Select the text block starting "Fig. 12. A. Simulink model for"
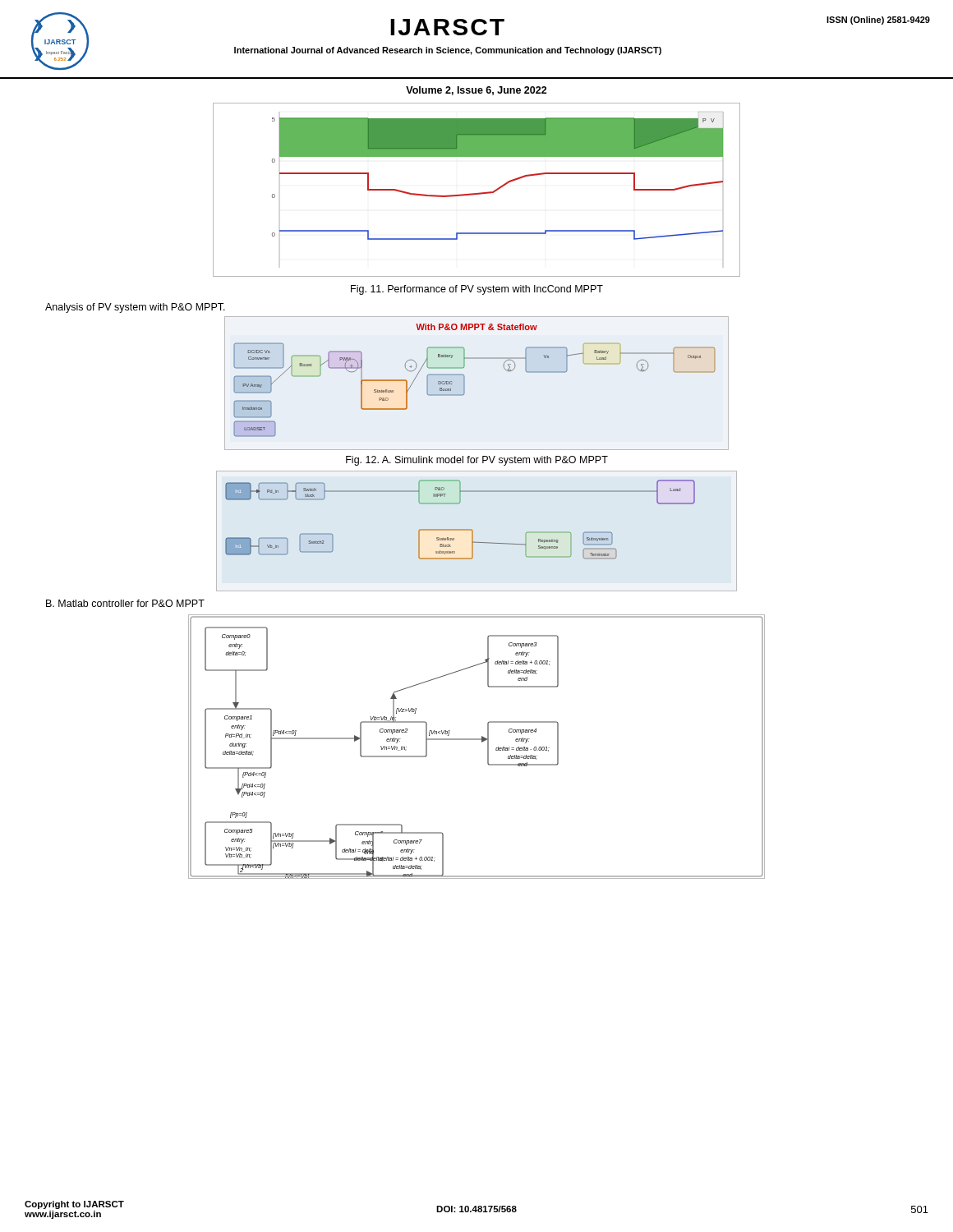 (x=476, y=460)
